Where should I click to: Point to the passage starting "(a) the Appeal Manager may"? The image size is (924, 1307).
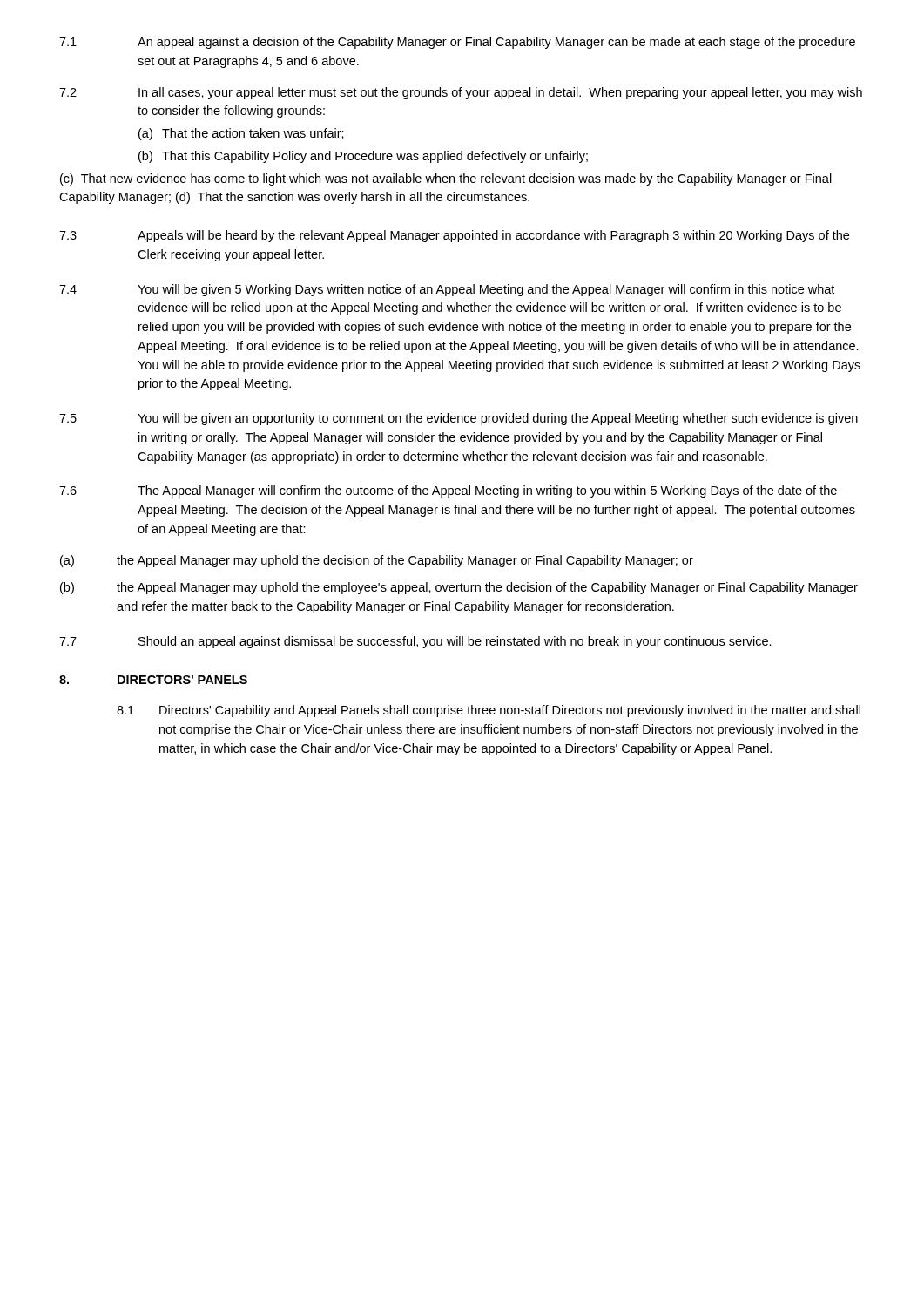click(462, 561)
